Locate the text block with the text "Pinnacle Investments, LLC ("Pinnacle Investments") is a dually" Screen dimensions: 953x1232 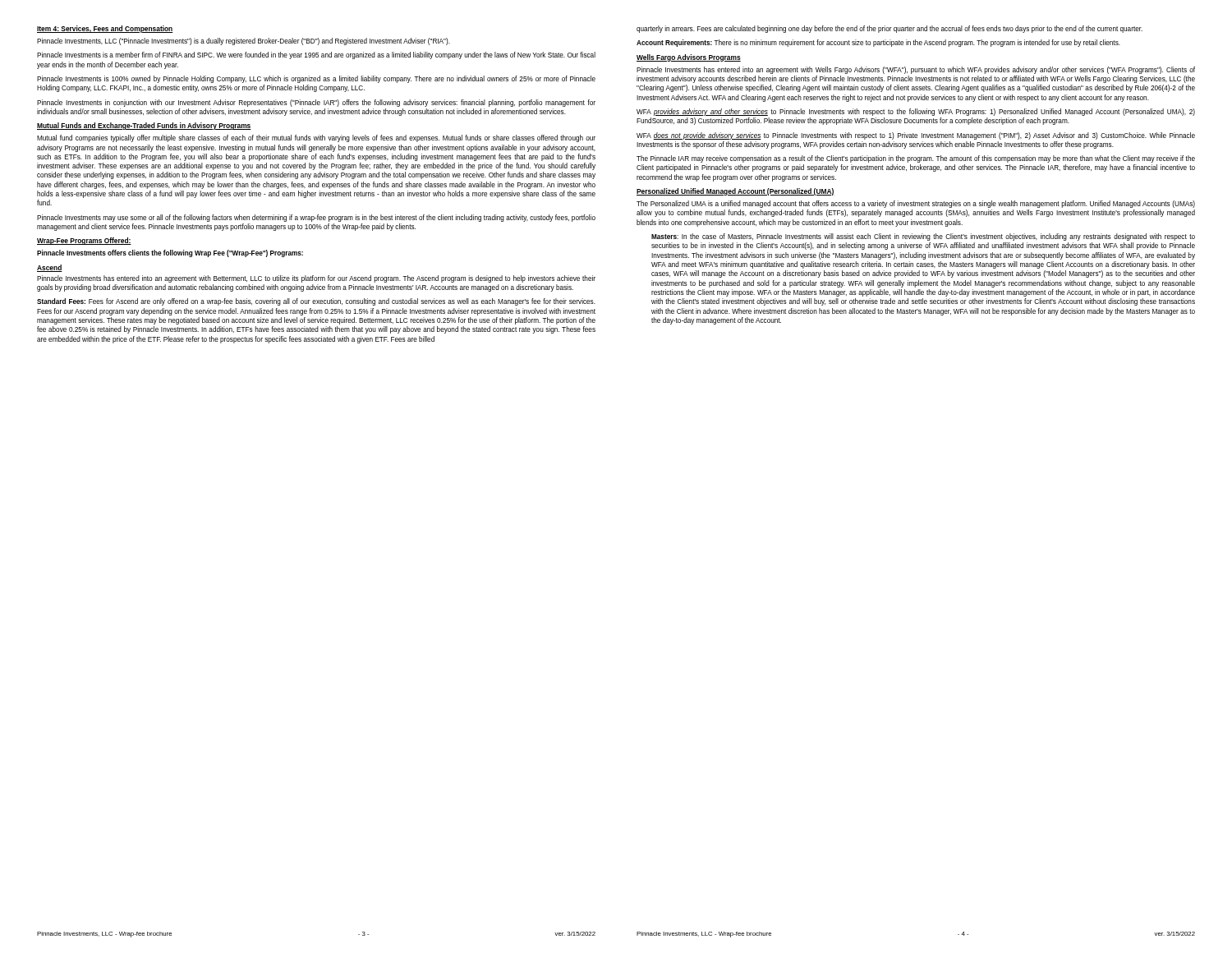316,42
